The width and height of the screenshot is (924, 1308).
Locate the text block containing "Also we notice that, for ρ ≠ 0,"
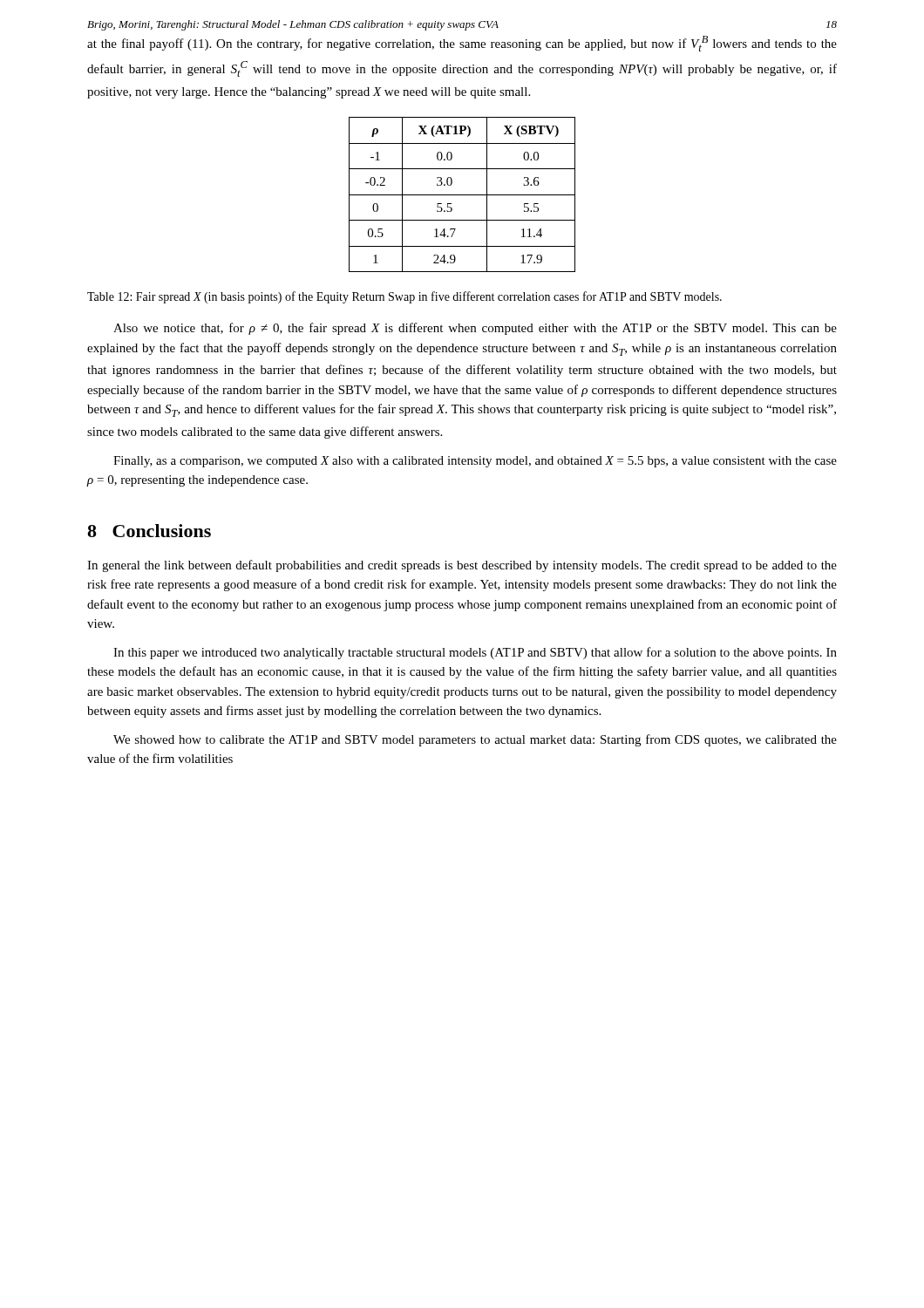point(462,380)
